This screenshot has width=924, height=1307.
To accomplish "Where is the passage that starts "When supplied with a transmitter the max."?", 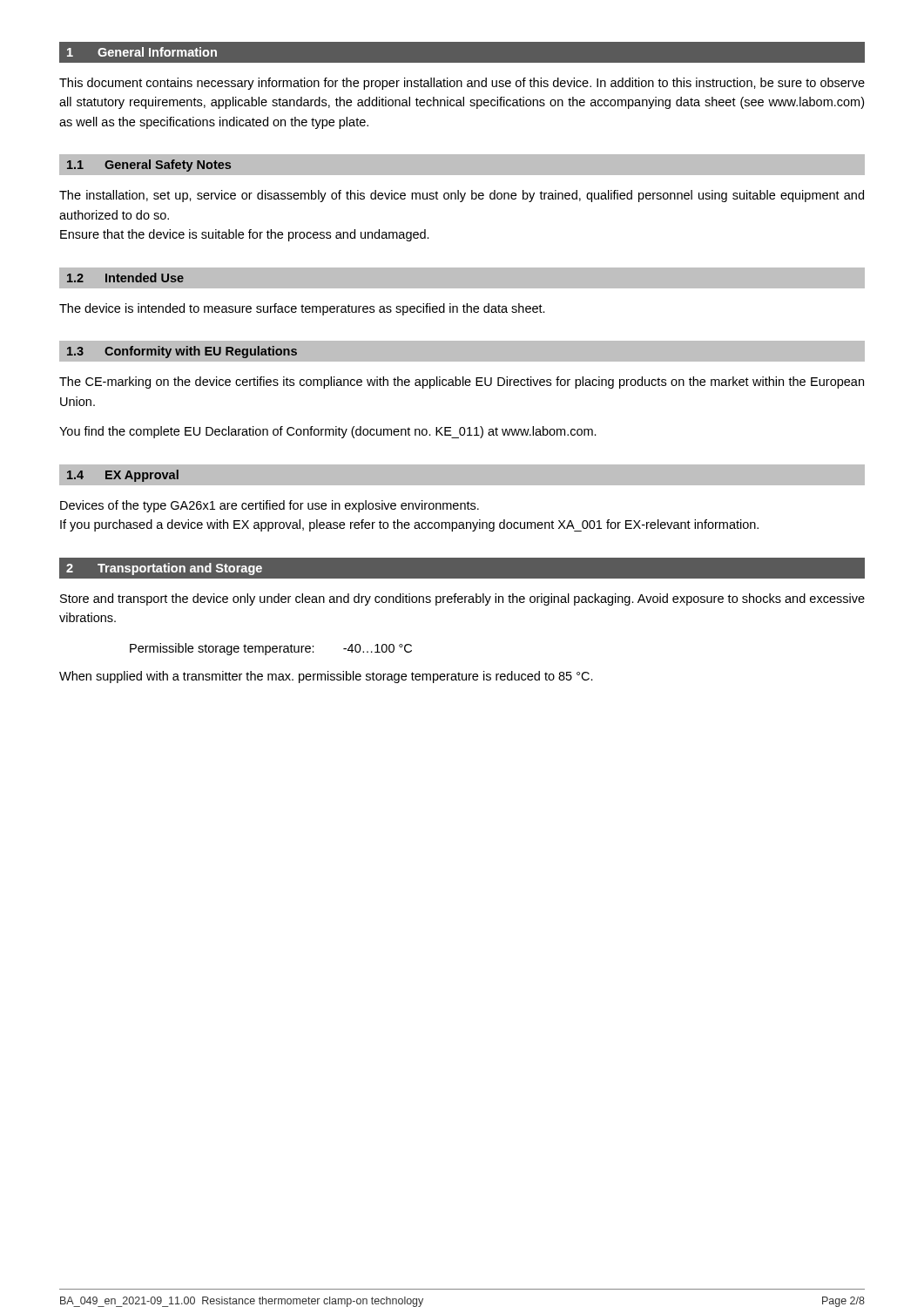I will tap(326, 676).
